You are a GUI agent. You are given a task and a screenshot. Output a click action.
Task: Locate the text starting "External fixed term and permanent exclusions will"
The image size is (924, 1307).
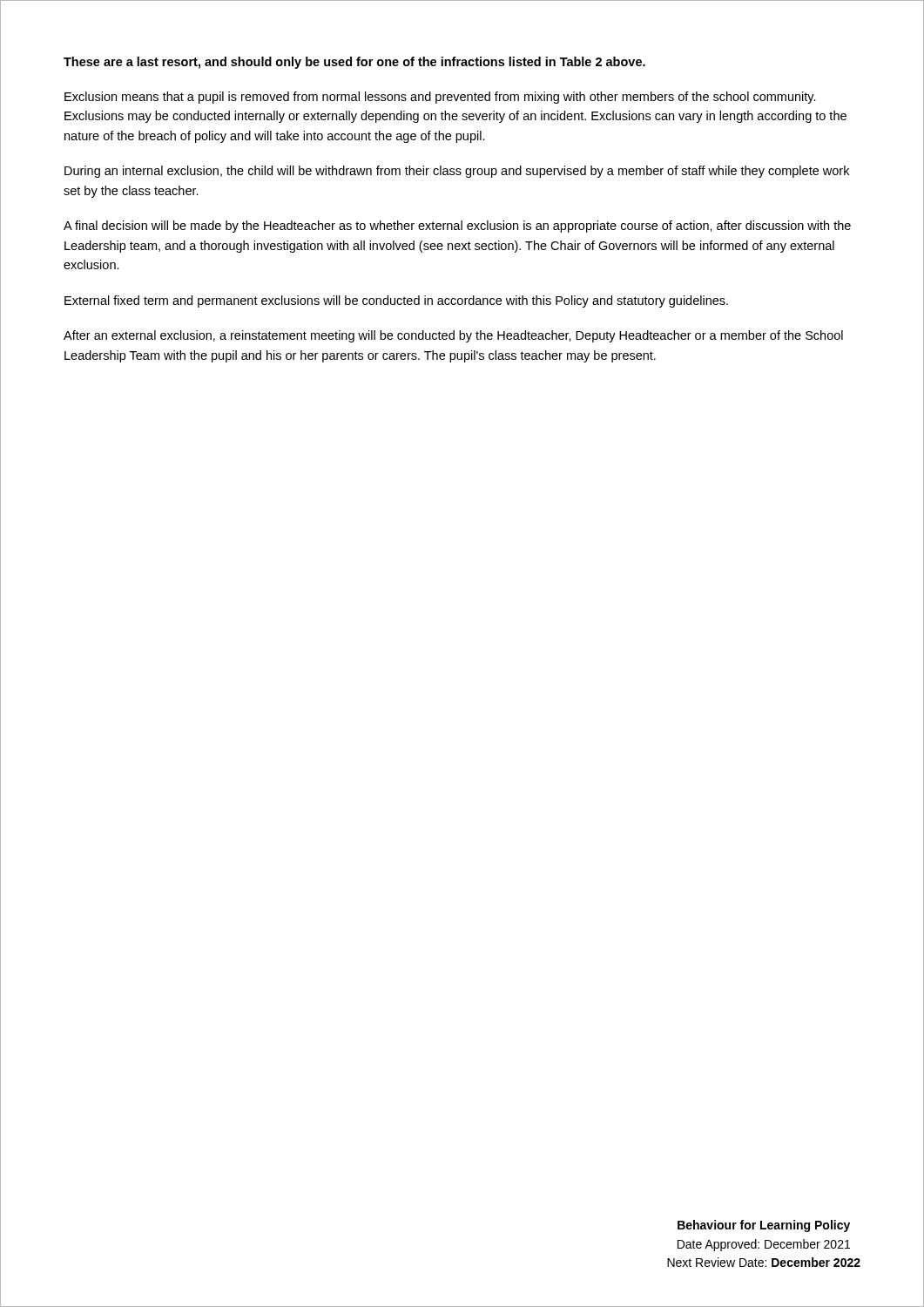(396, 300)
